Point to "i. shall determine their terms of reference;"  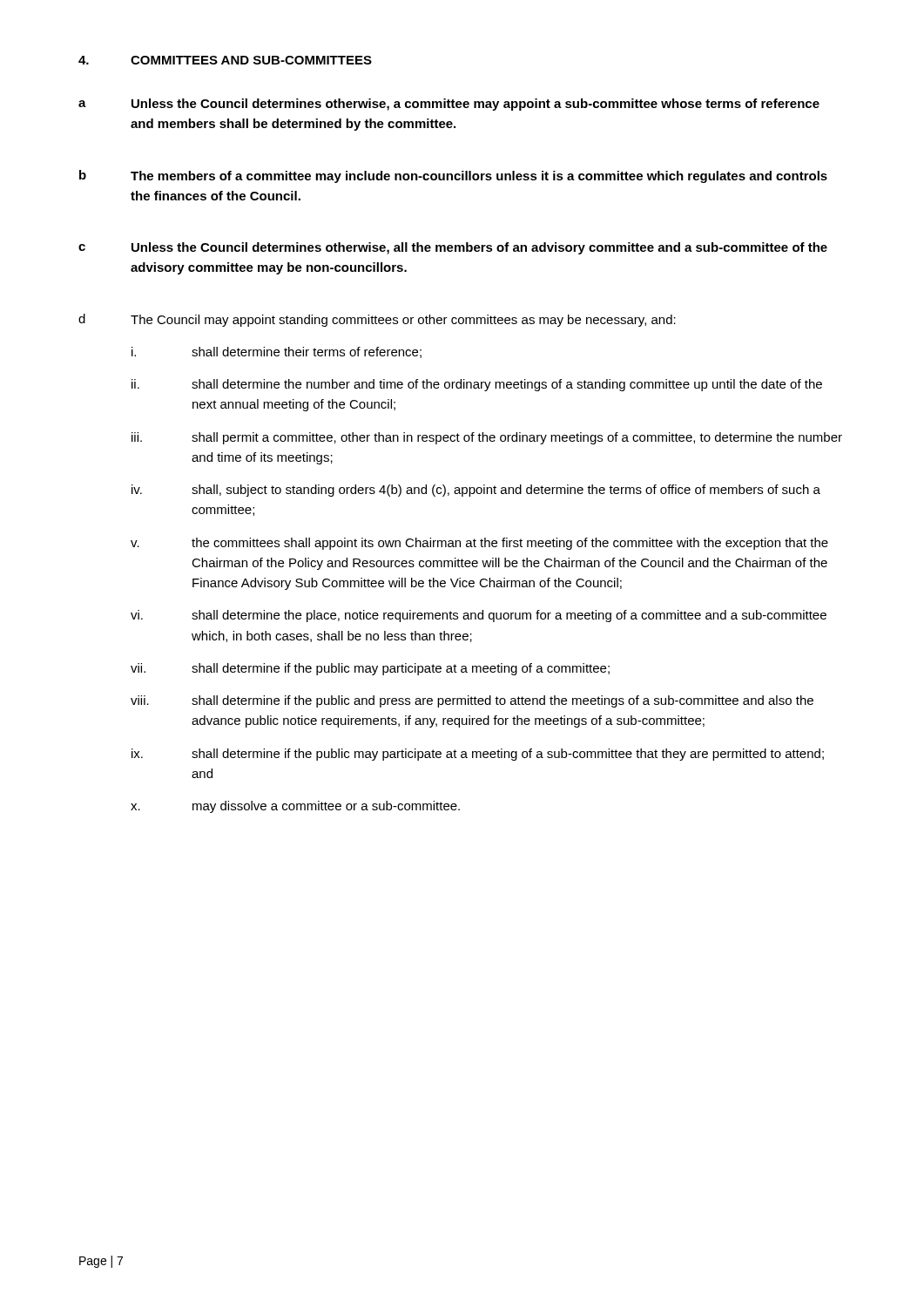(277, 352)
